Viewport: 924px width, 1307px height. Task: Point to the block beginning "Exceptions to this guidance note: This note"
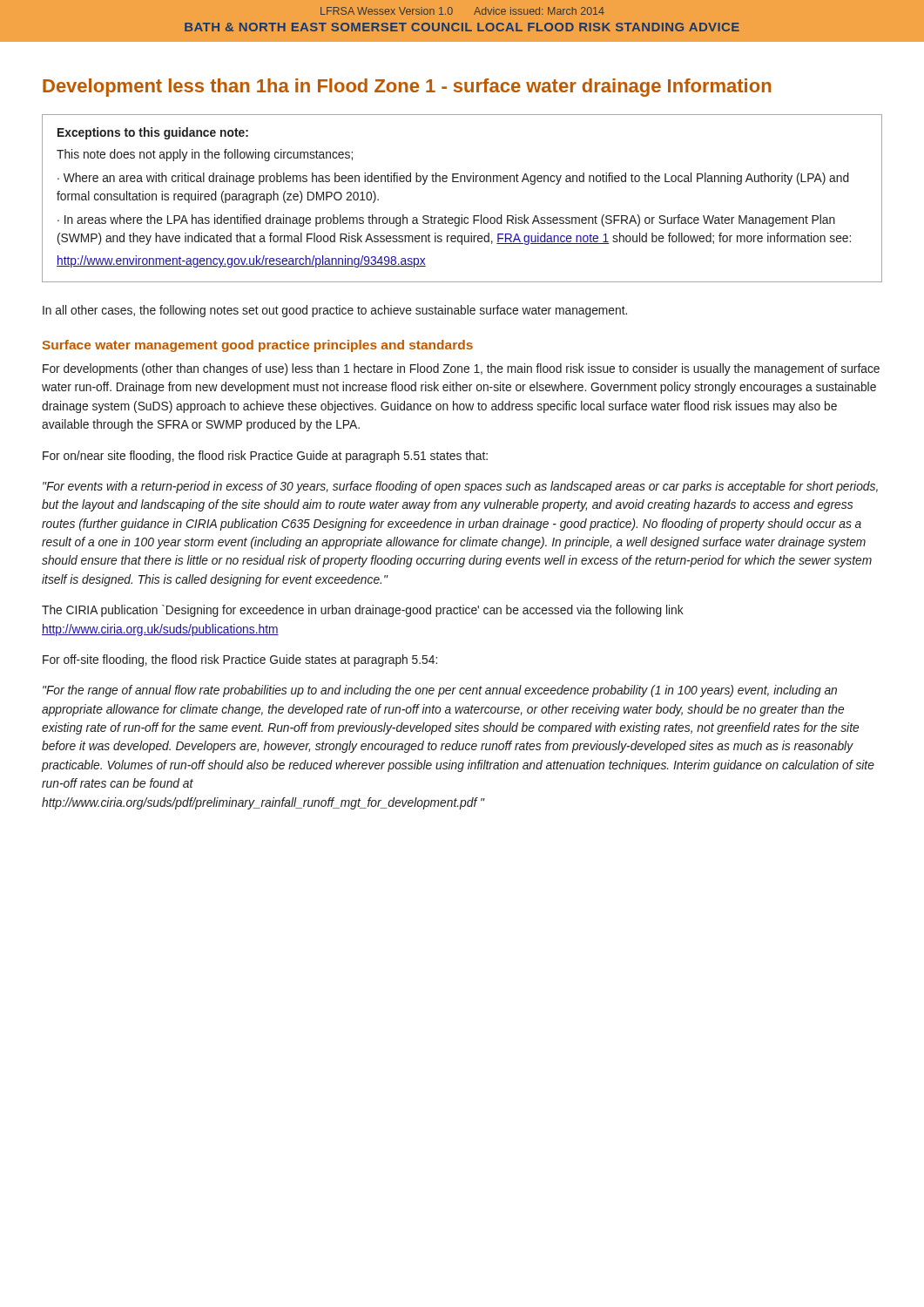tap(153, 133)
